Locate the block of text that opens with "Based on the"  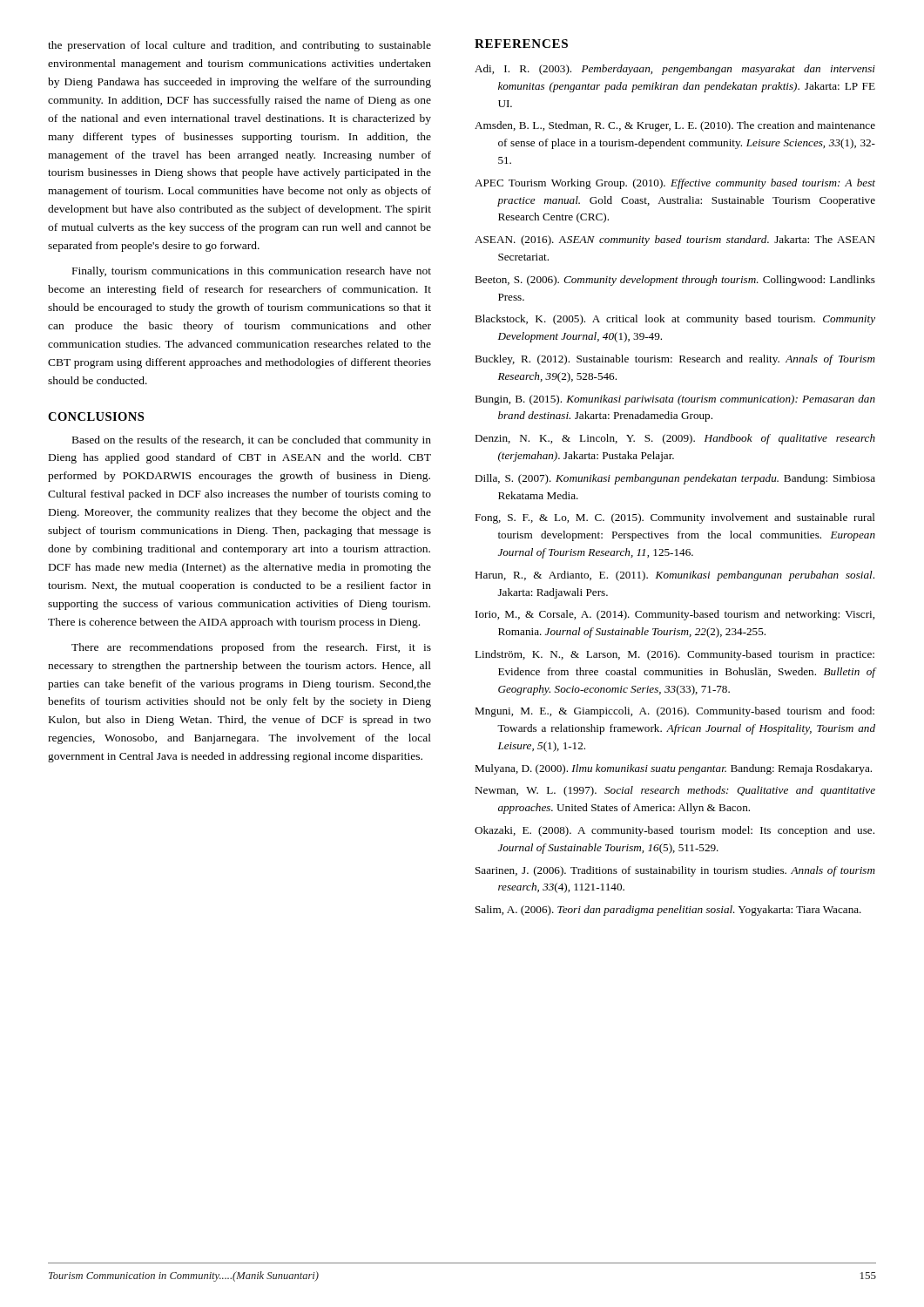coord(239,531)
